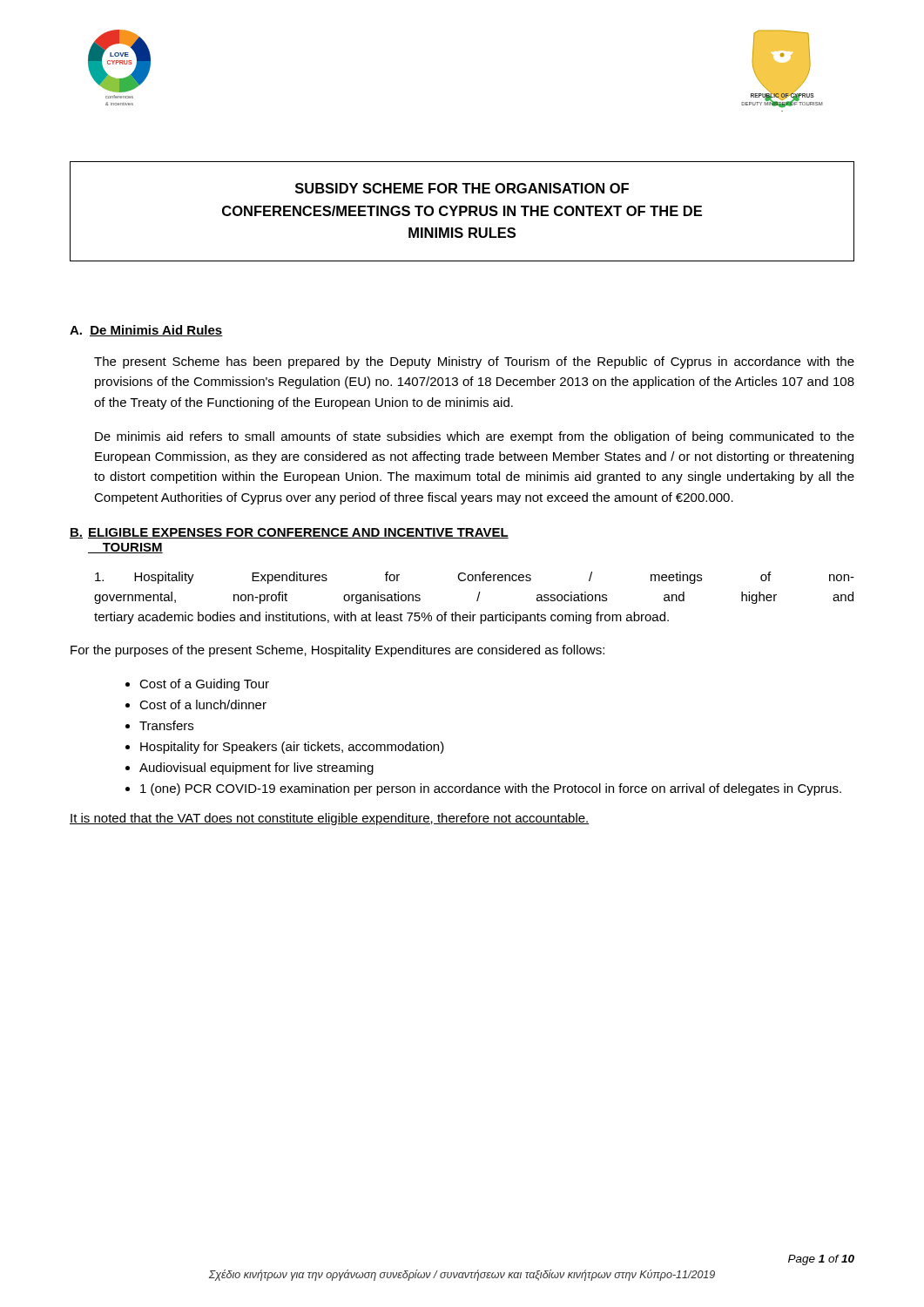Screen dimensions: 1307x924
Task: Click on the text starting "Cost of a lunch/dinner"
Action: pos(203,704)
